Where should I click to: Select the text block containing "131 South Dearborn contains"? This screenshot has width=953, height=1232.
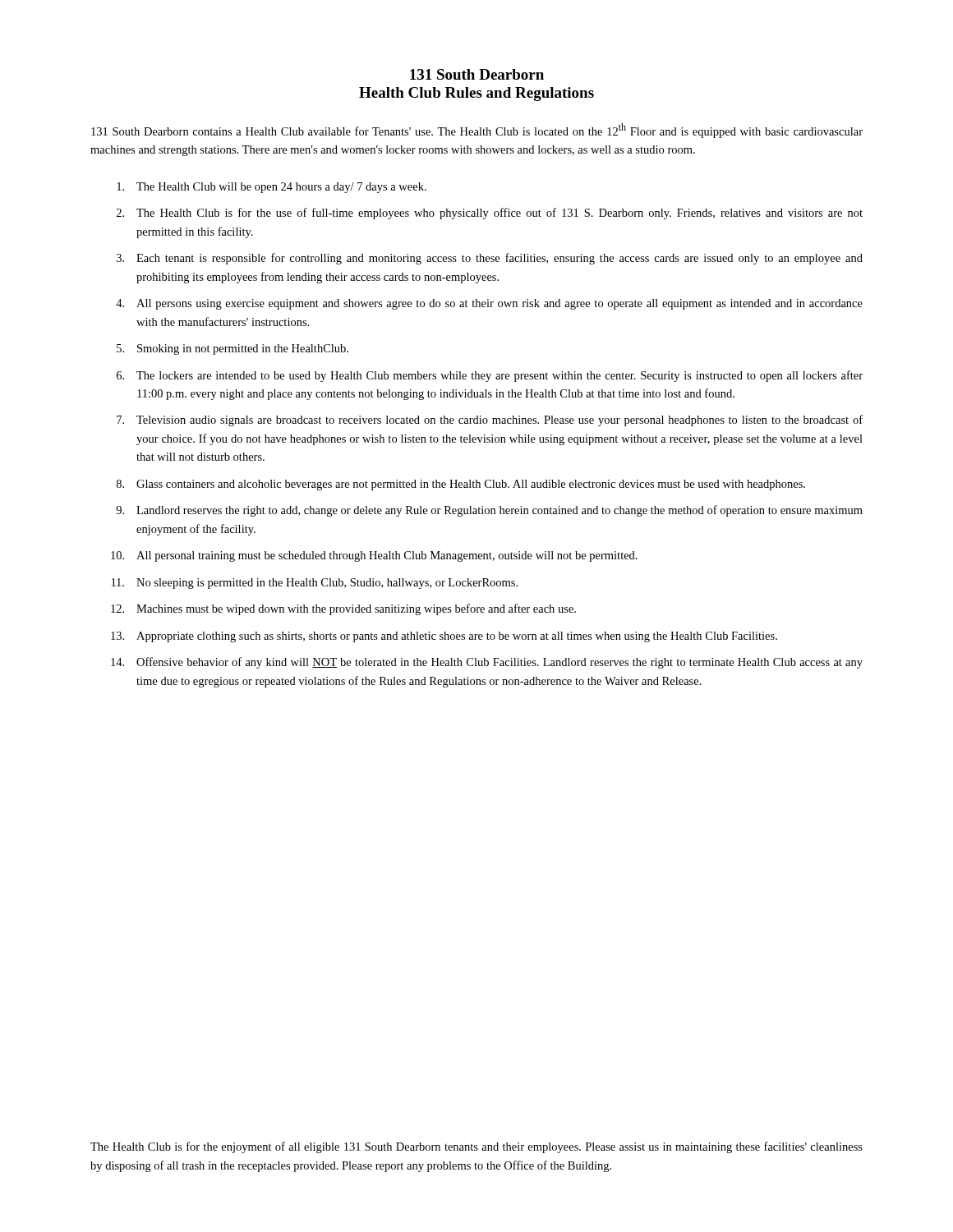(476, 139)
